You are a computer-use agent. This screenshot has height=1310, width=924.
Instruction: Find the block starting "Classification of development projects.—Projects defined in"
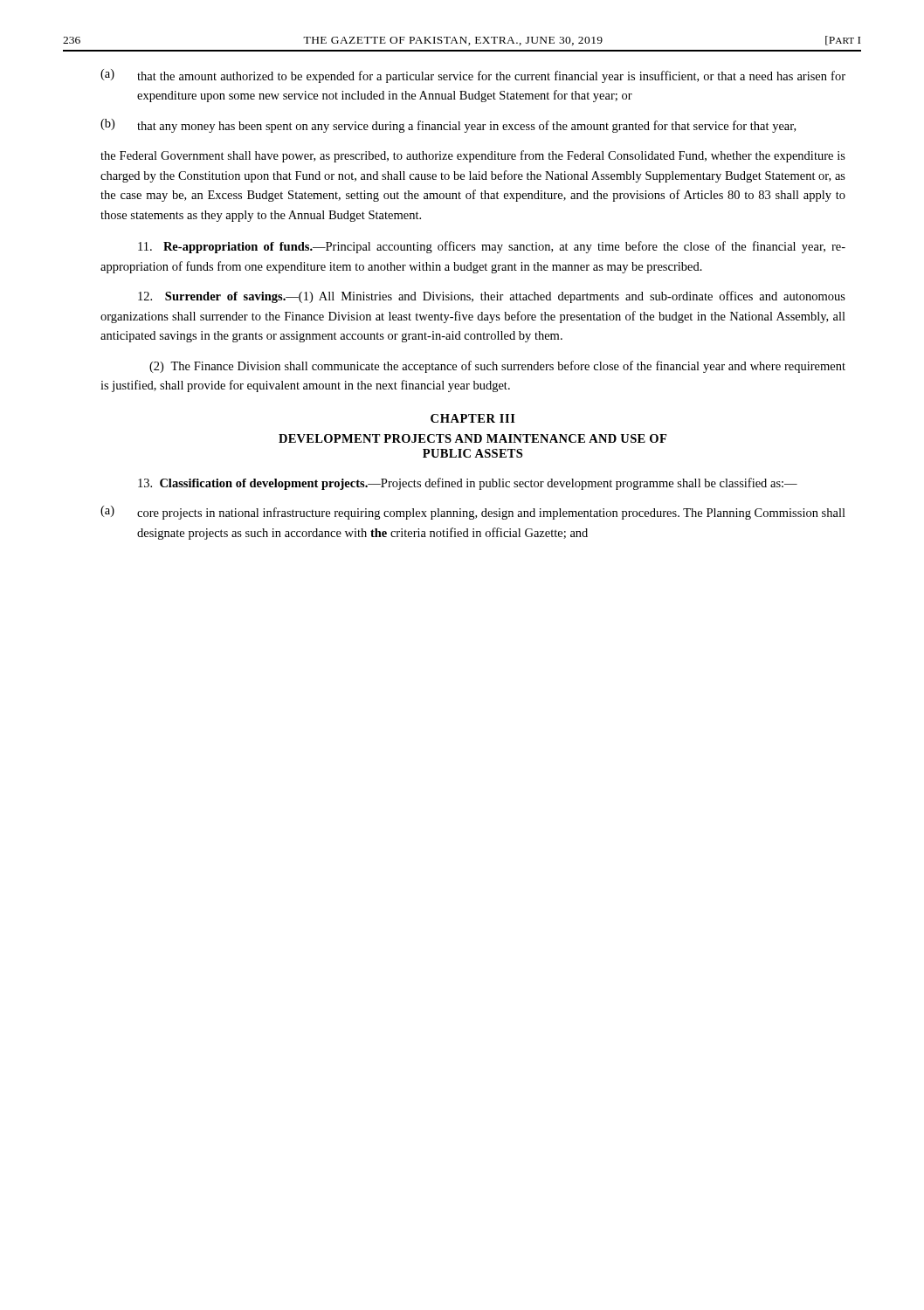[x=467, y=483]
